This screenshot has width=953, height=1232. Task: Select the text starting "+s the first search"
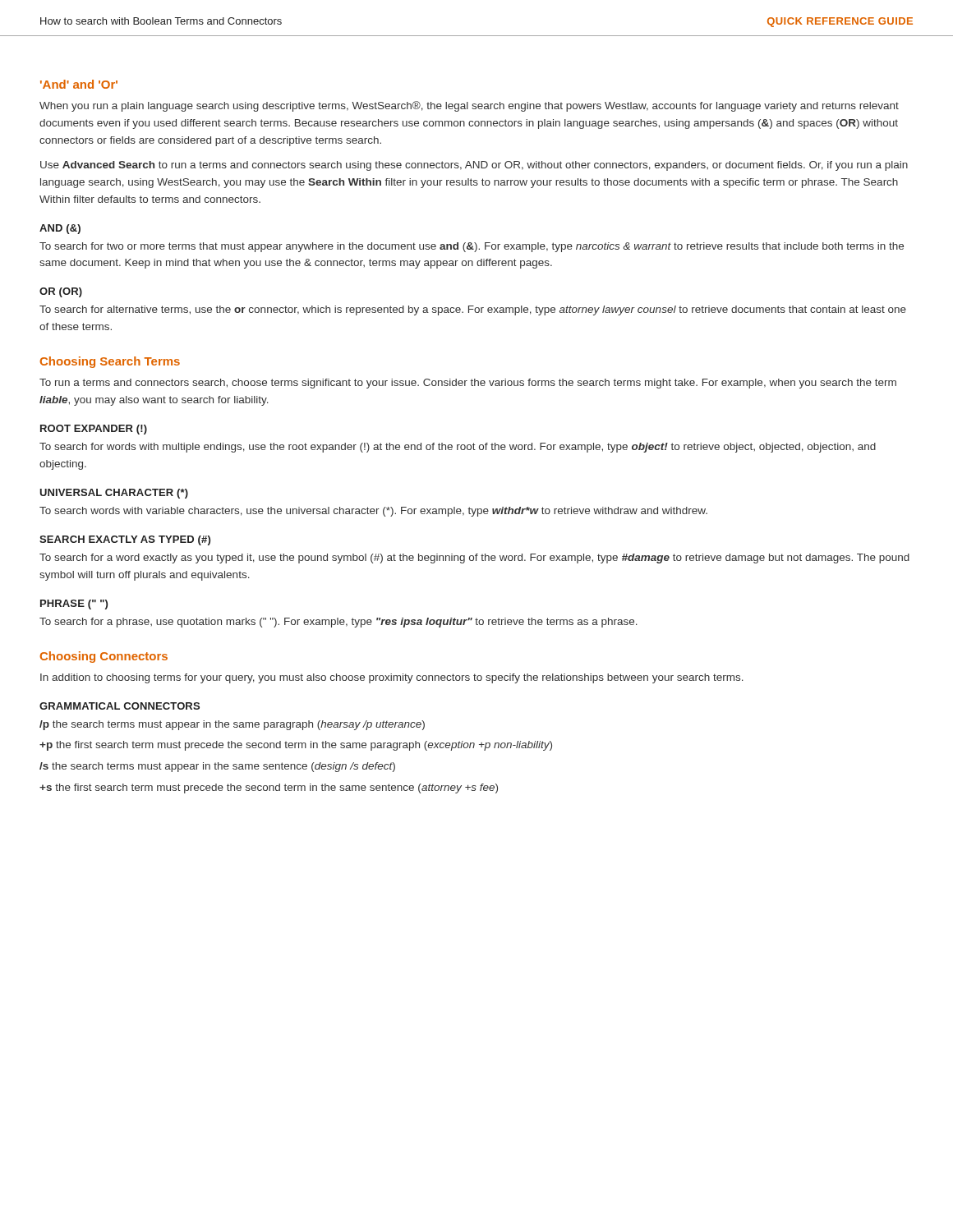coord(476,788)
